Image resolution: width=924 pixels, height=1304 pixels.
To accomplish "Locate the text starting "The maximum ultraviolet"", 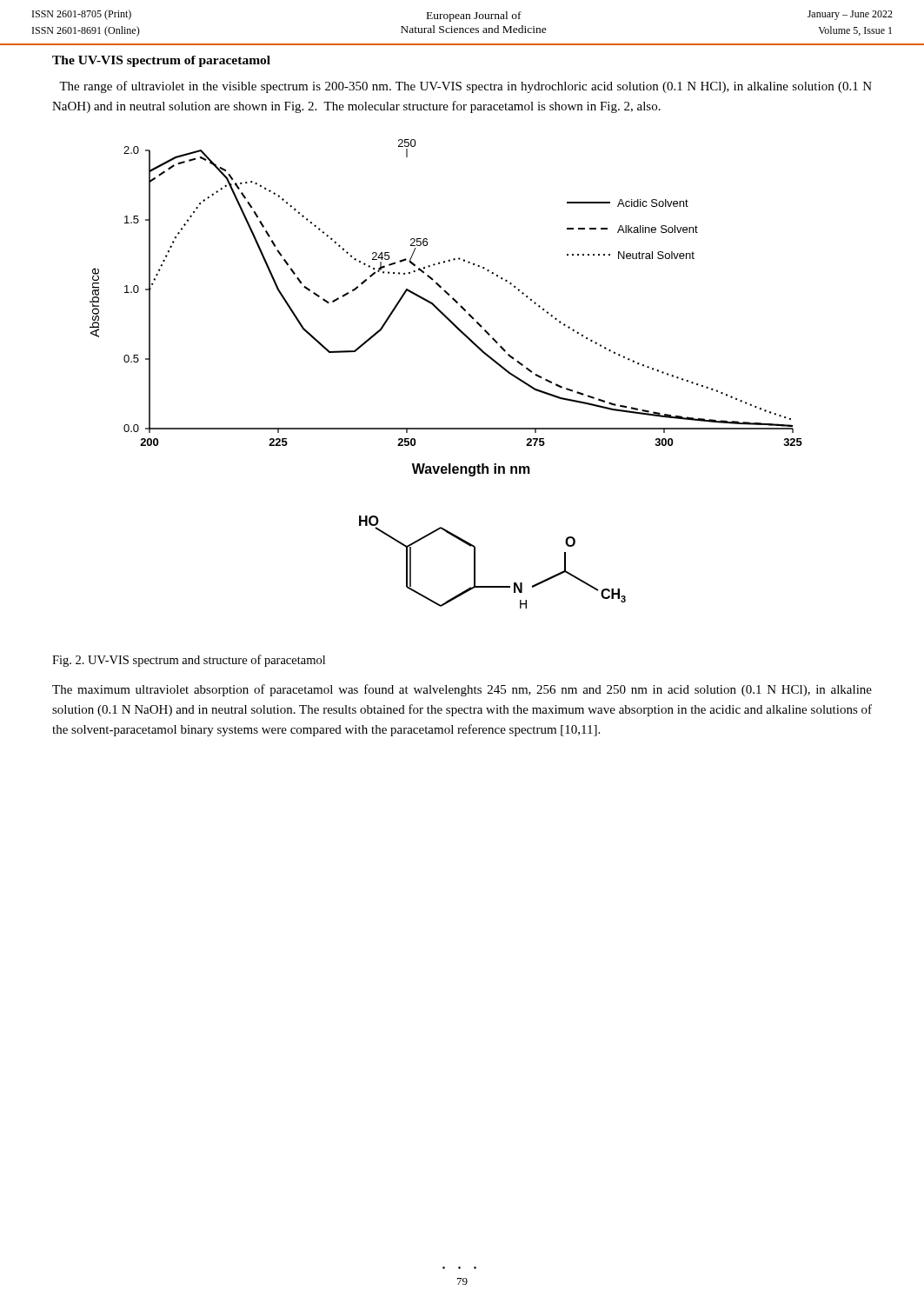I will tap(462, 709).
